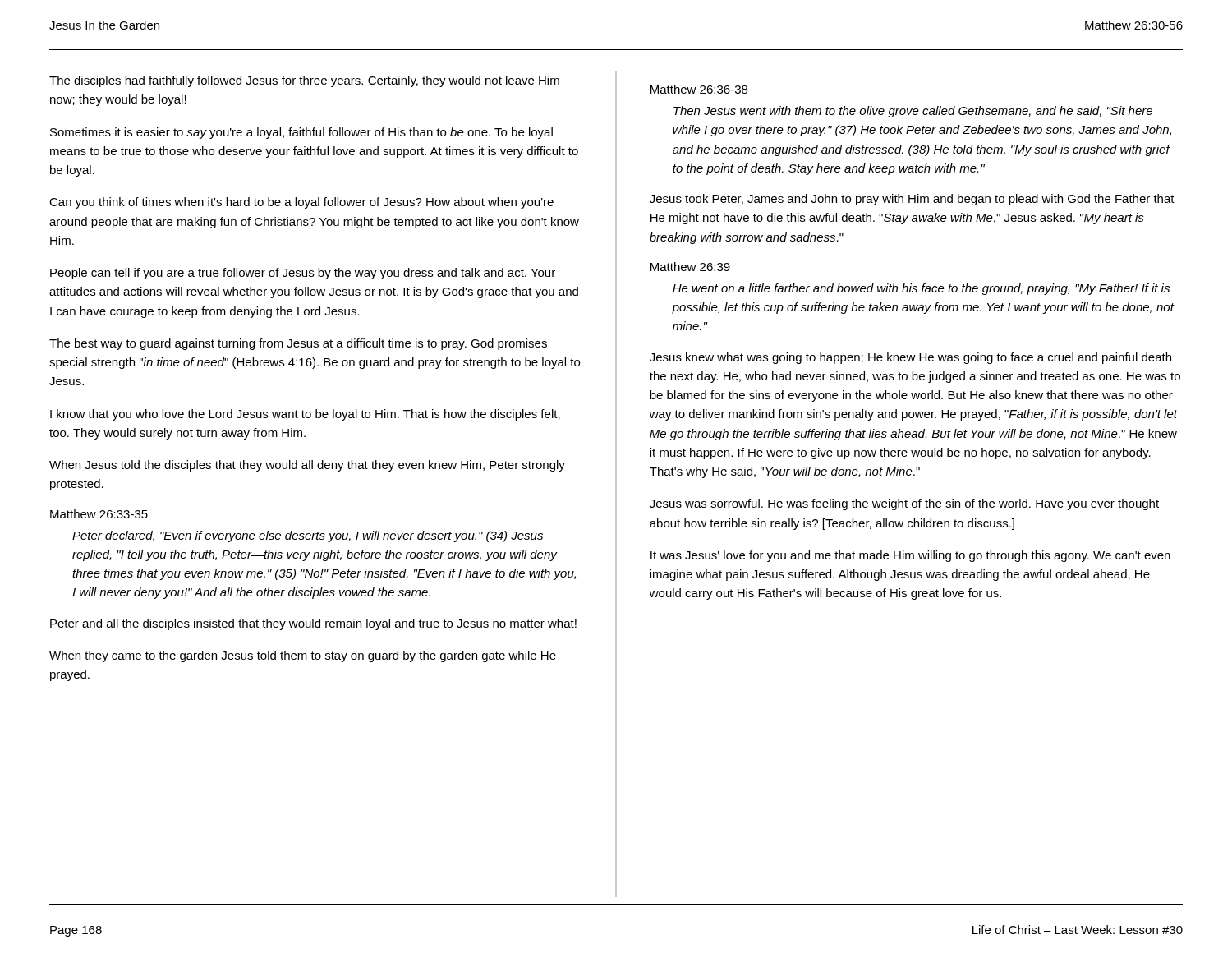1232x953 pixels.
Task: Find the section header containing "Matthew 26:36-38"
Action: [699, 89]
